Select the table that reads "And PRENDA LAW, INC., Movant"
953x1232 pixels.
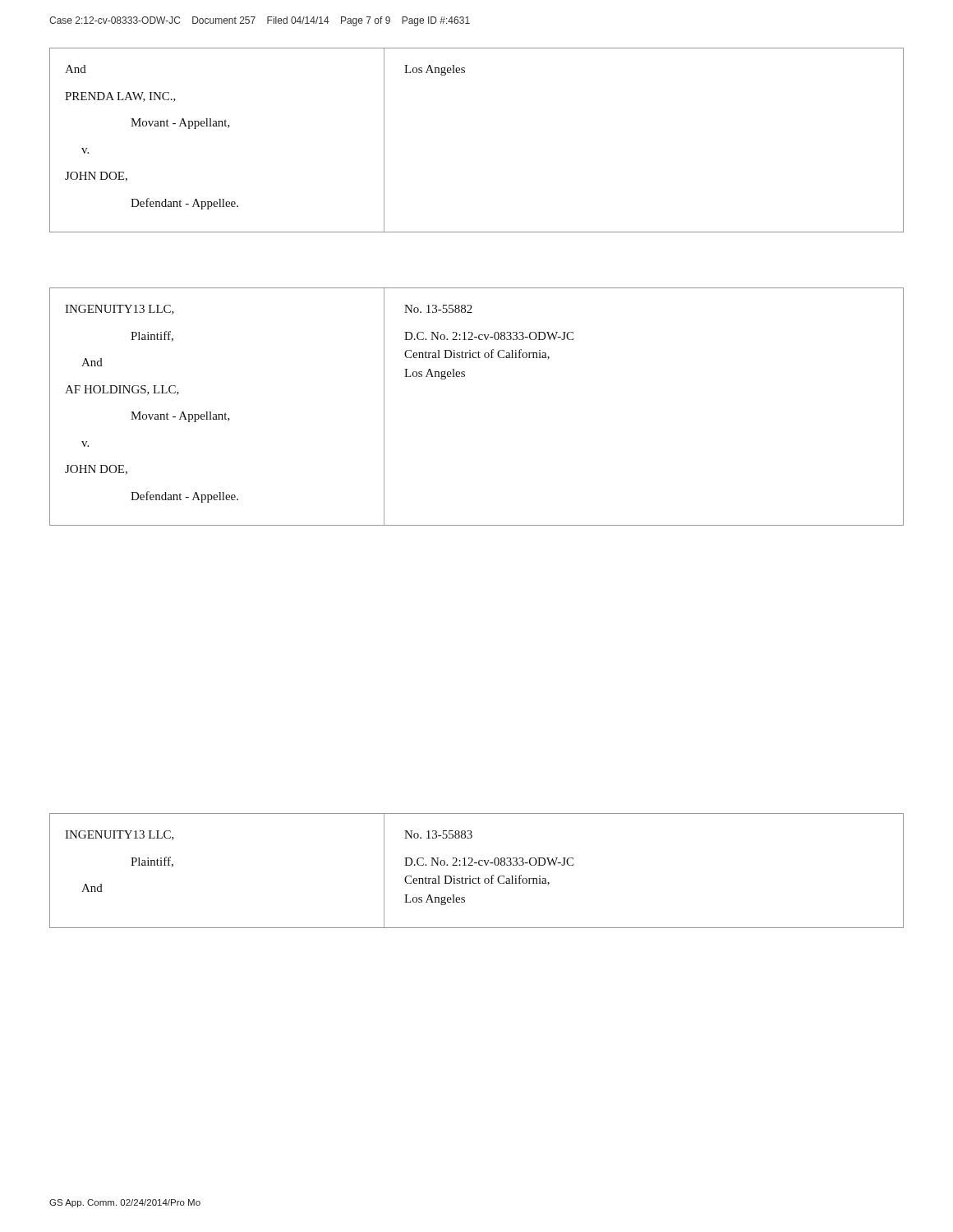tap(476, 140)
